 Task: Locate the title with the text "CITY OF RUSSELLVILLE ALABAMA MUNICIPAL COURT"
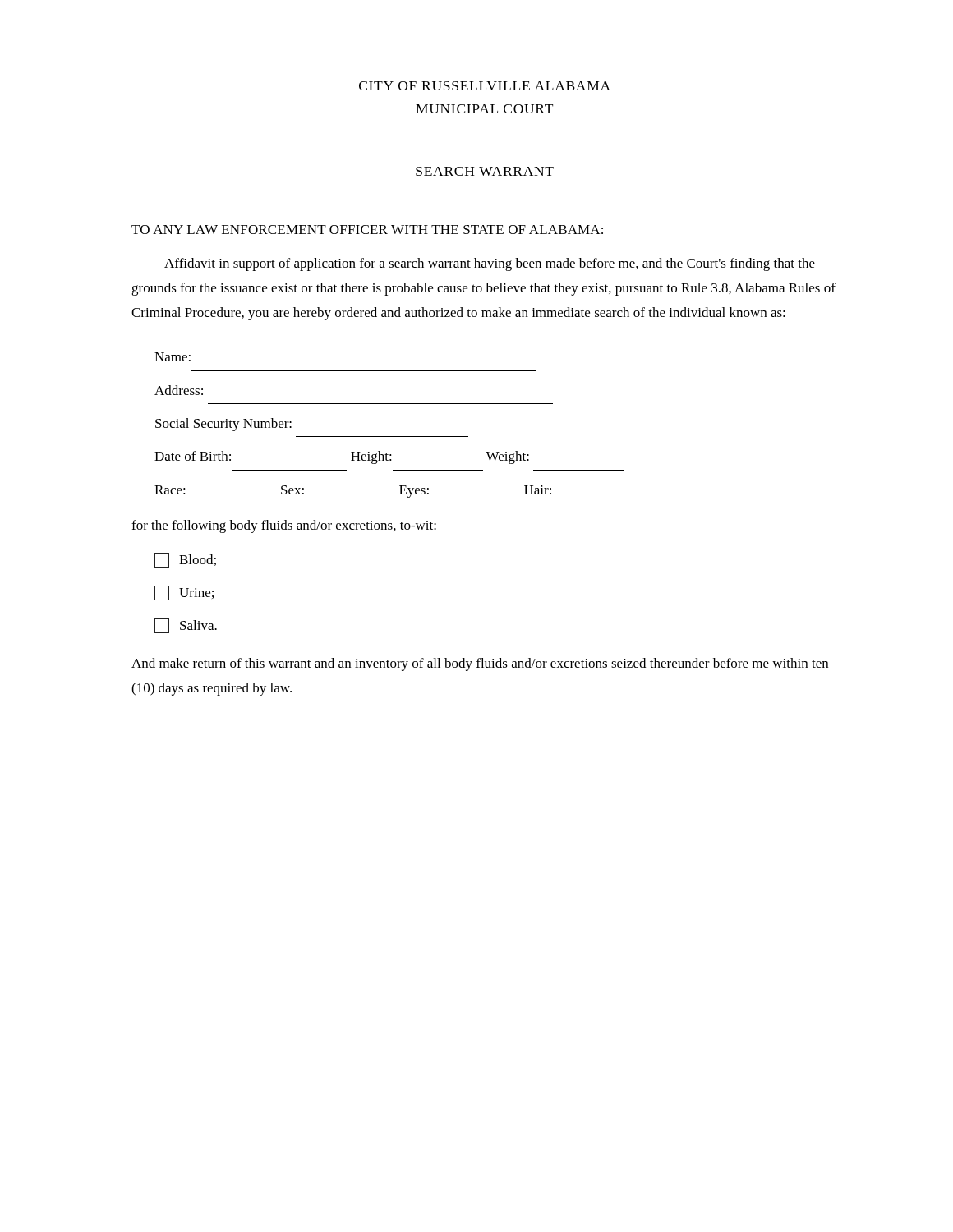click(x=485, y=97)
